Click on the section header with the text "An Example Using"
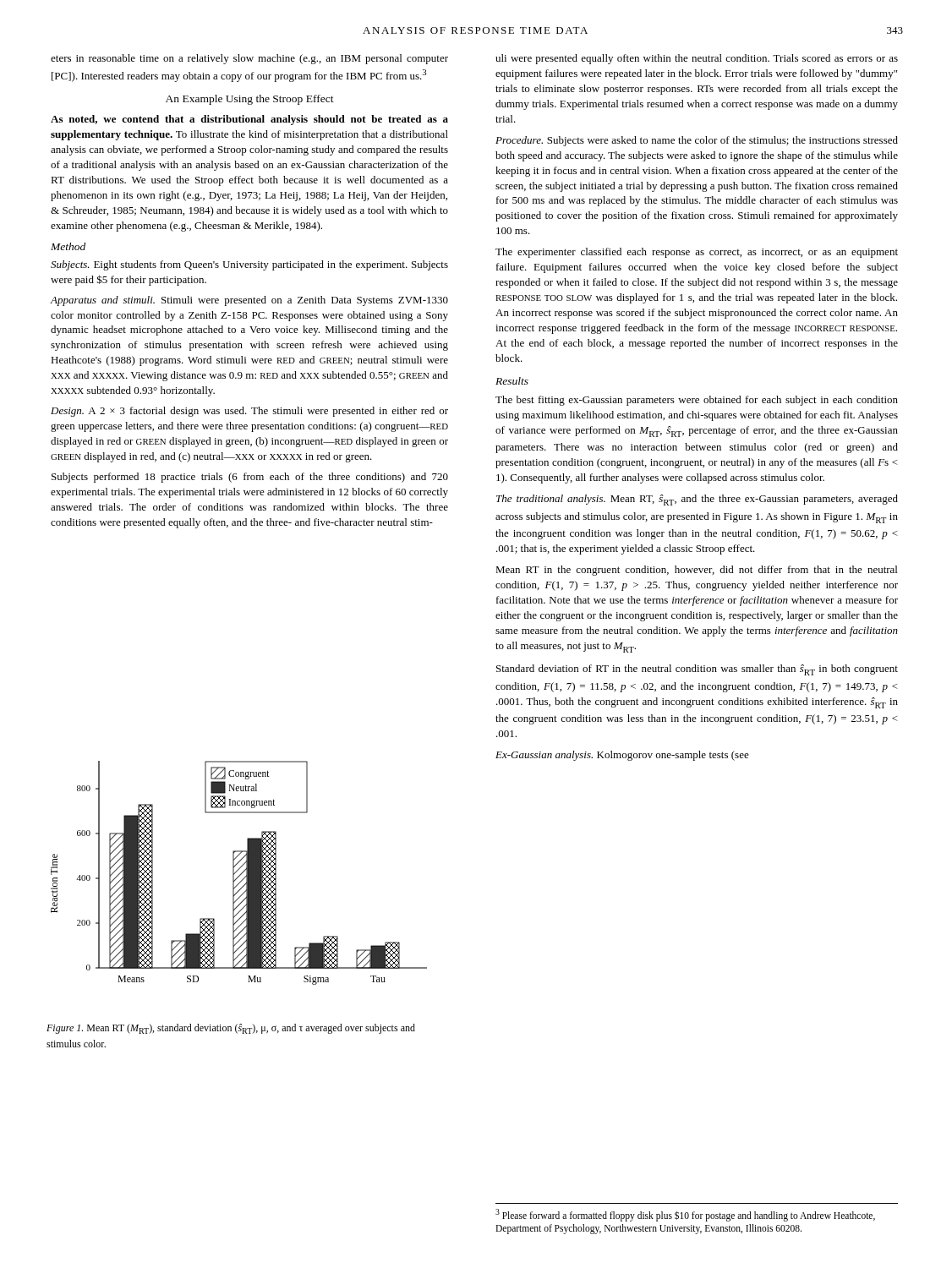 point(249,99)
